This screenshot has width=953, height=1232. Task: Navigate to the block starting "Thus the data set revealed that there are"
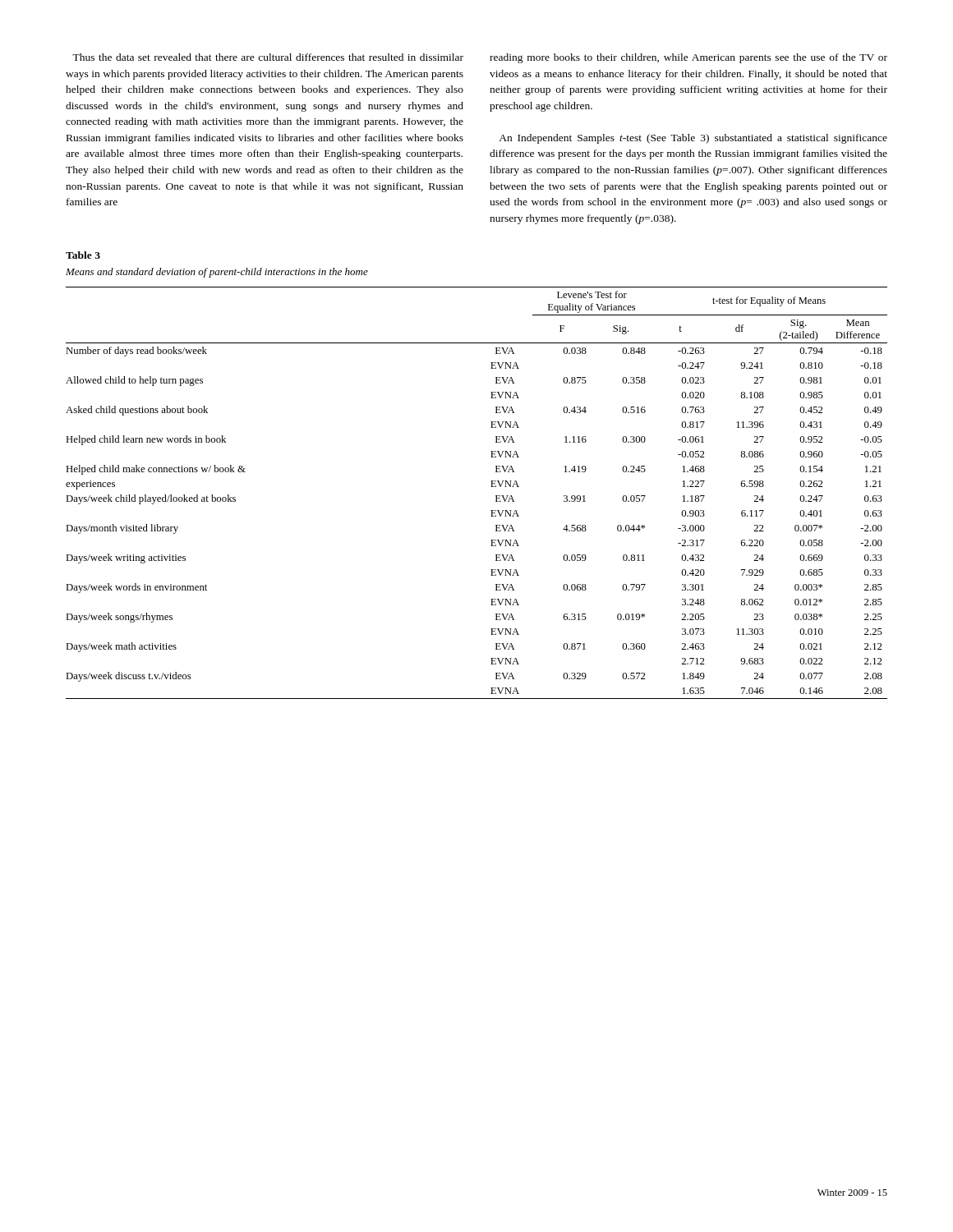click(x=265, y=129)
